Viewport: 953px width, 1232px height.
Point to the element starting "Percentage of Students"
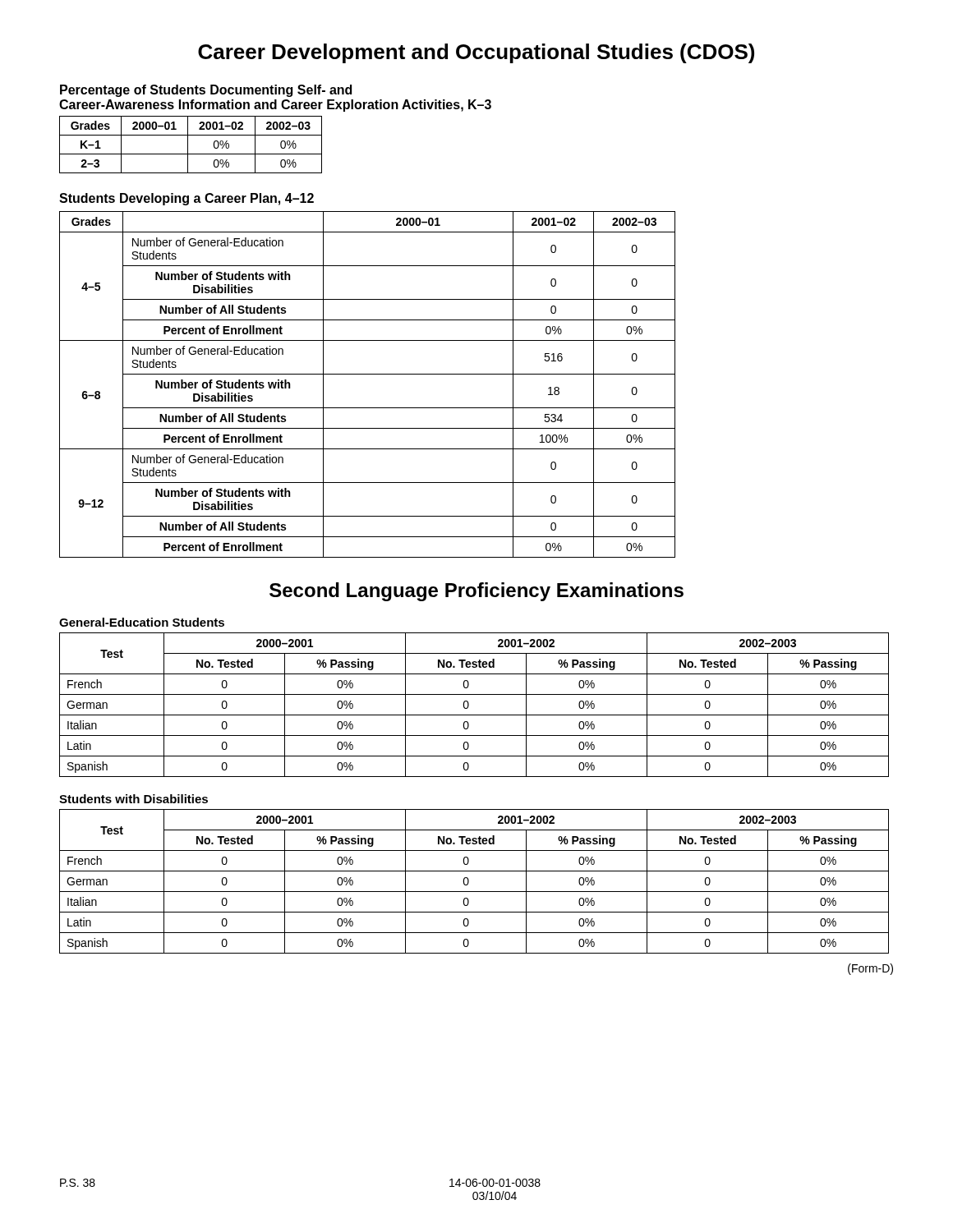click(x=275, y=97)
